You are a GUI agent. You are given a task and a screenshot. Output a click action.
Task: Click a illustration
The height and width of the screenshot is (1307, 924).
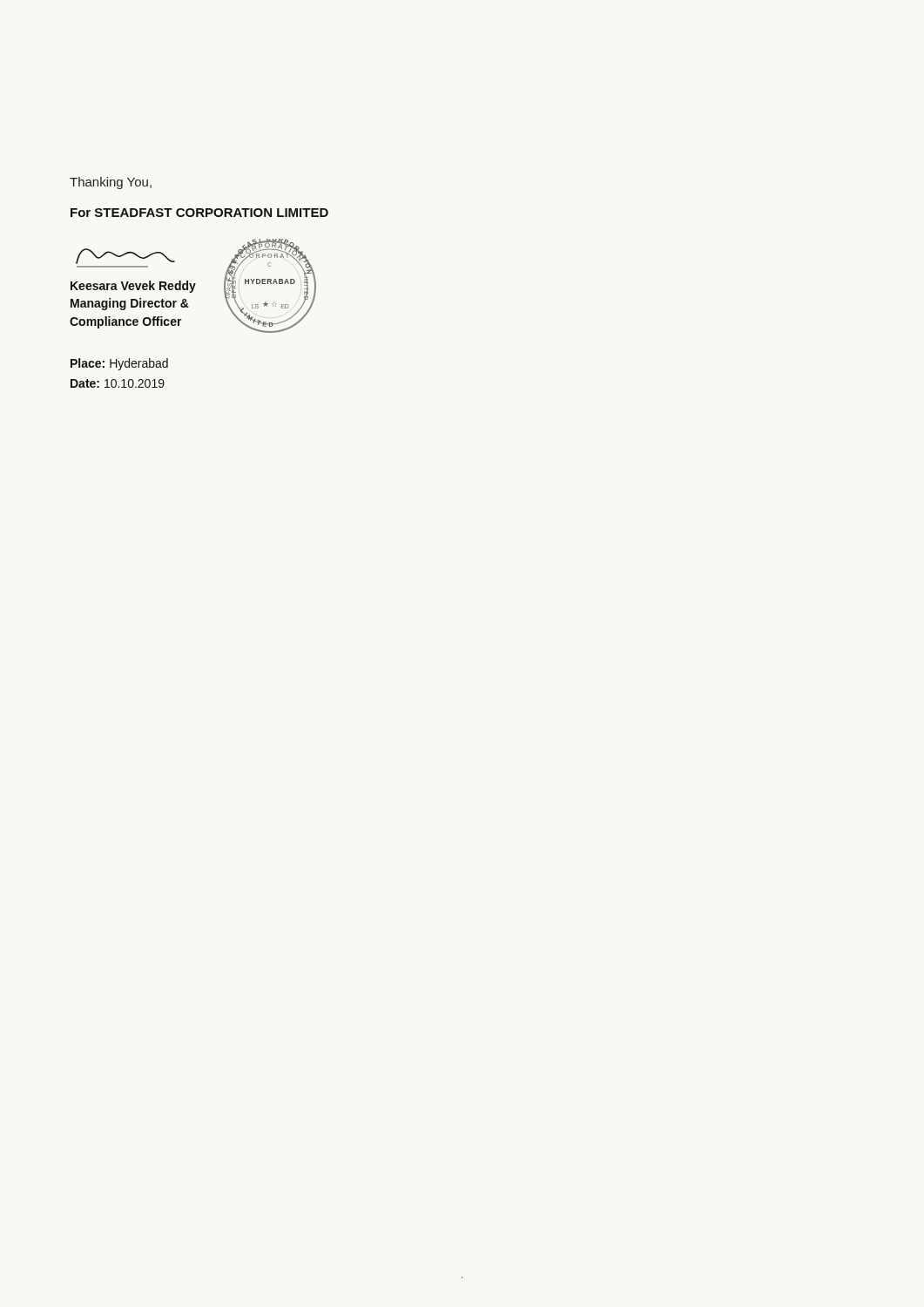point(374,288)
